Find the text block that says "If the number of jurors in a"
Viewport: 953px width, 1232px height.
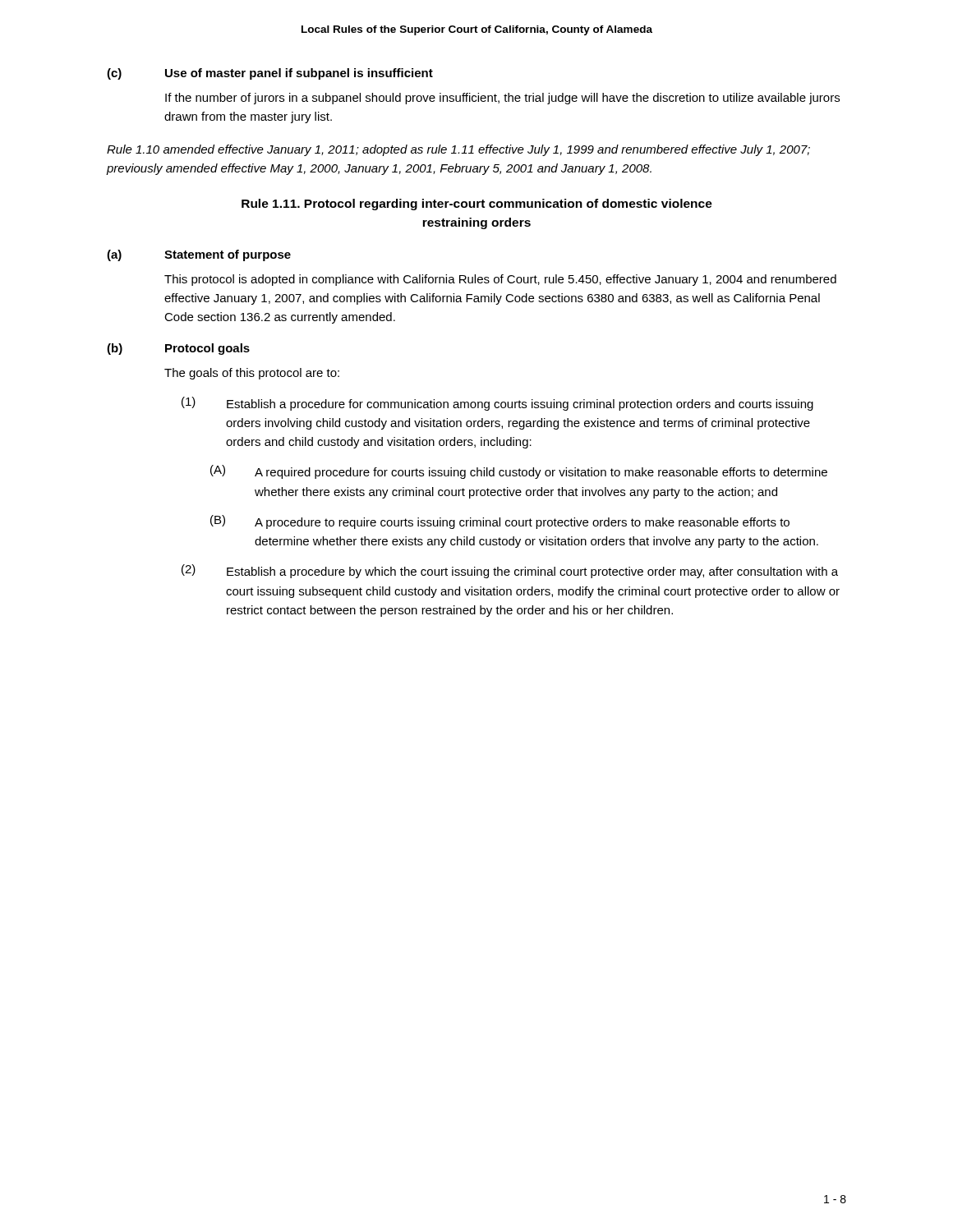[x=502, y=107]
